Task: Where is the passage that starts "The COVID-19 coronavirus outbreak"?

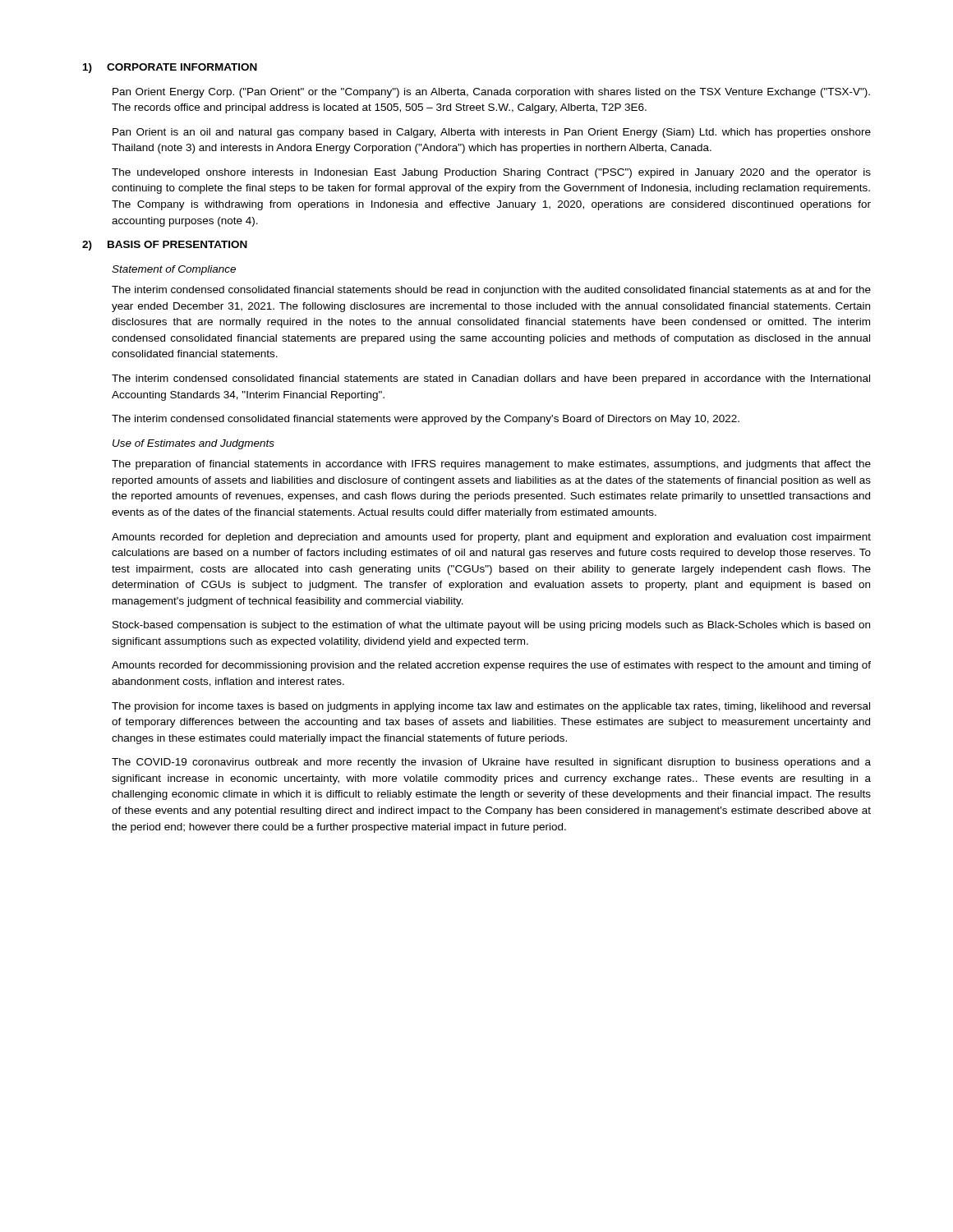Action: pos(491,794)
